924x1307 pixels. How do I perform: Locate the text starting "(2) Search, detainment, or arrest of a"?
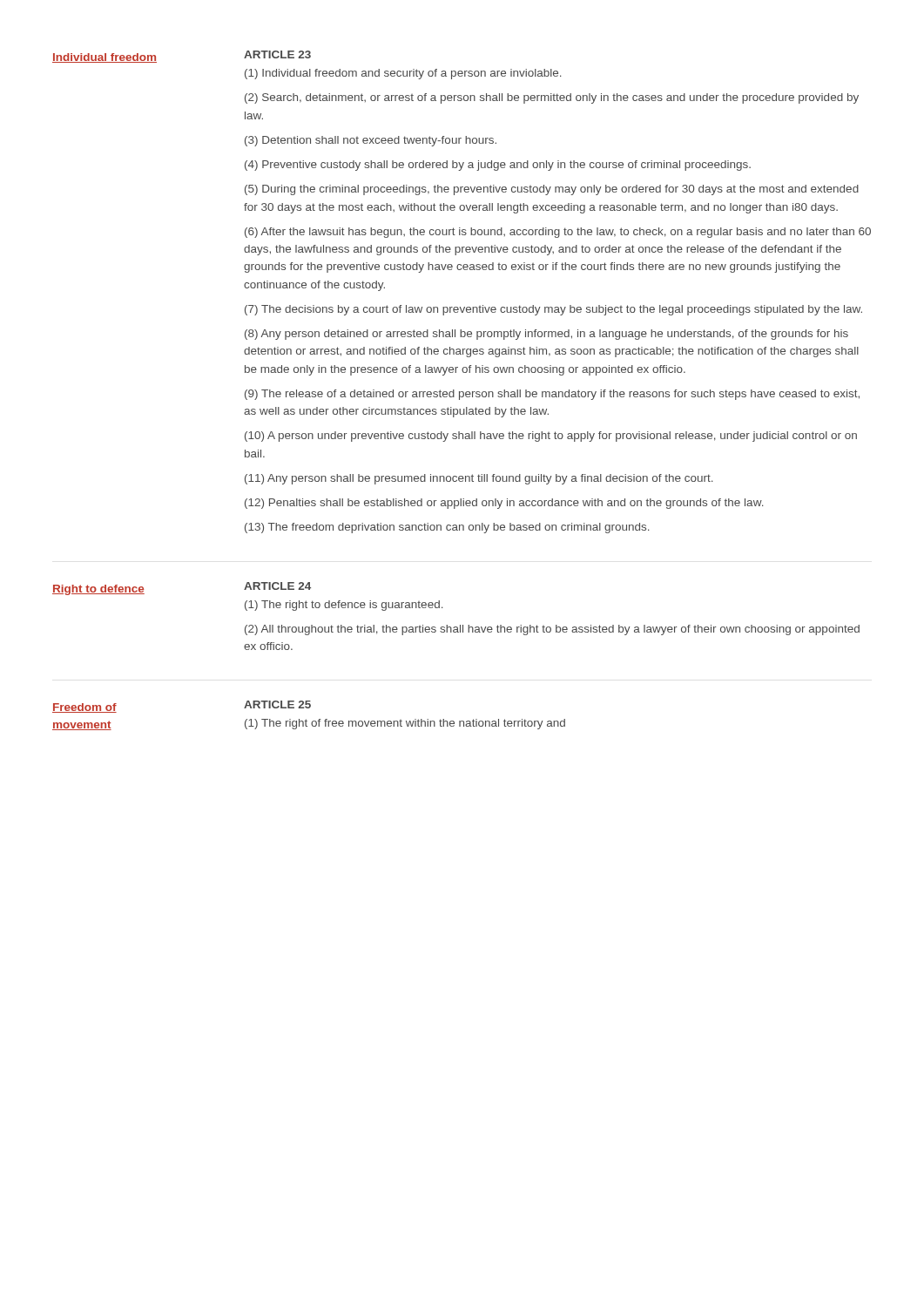click(551, 106)
